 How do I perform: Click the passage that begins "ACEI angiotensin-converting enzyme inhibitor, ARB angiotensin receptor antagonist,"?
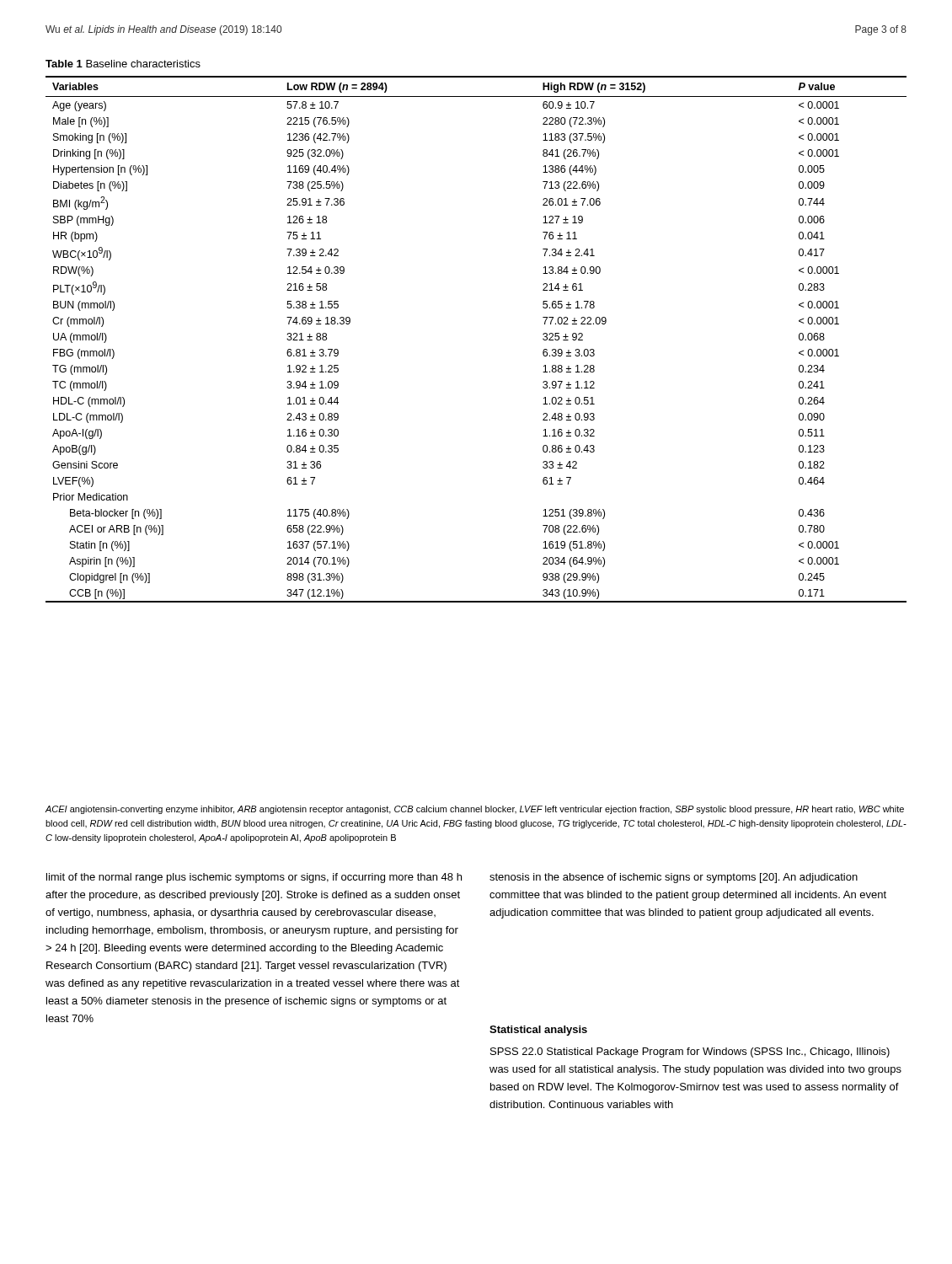[476, 823]
